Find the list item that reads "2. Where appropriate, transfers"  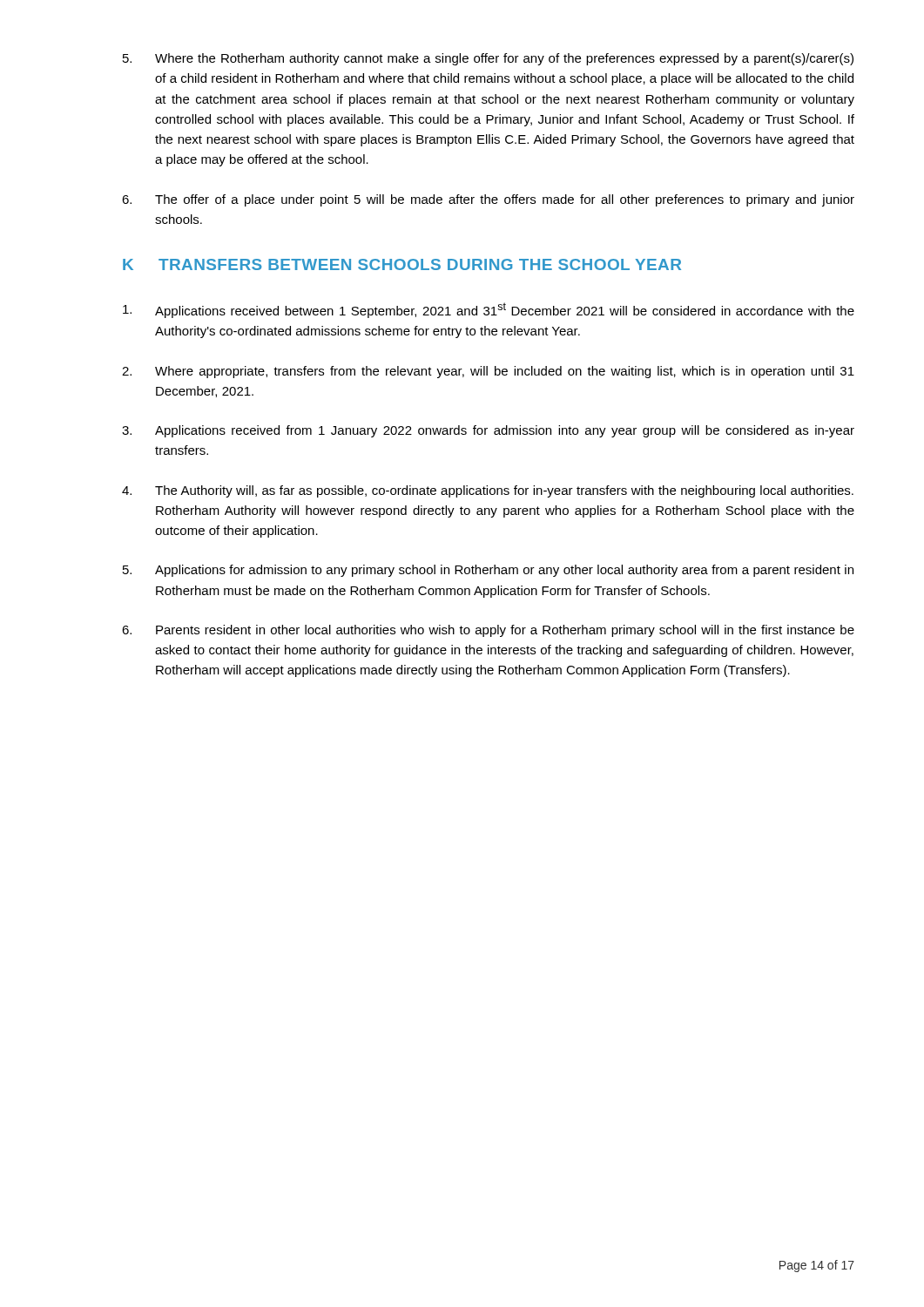488,381
